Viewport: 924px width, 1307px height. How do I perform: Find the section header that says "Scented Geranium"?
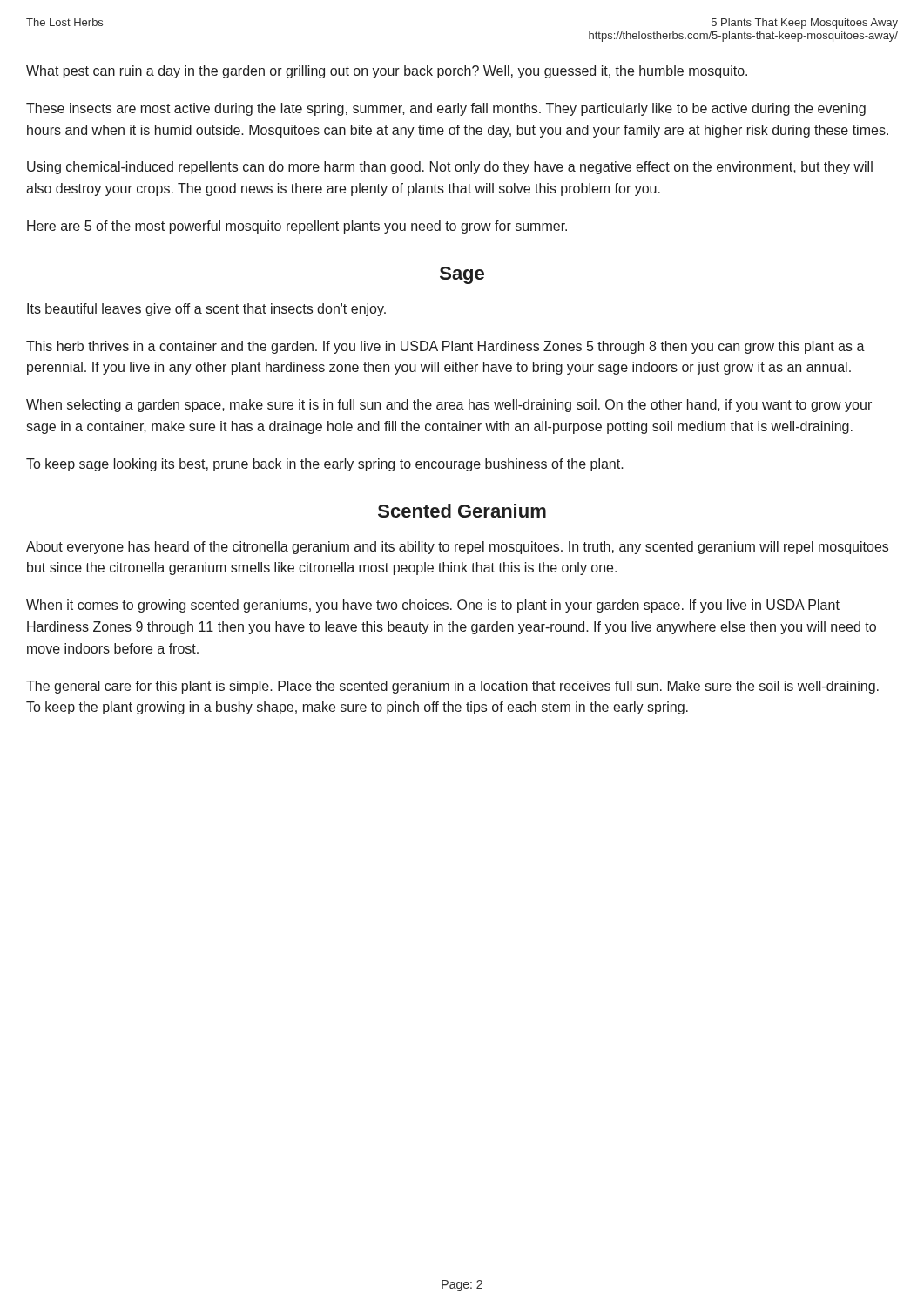click(462, 511)
